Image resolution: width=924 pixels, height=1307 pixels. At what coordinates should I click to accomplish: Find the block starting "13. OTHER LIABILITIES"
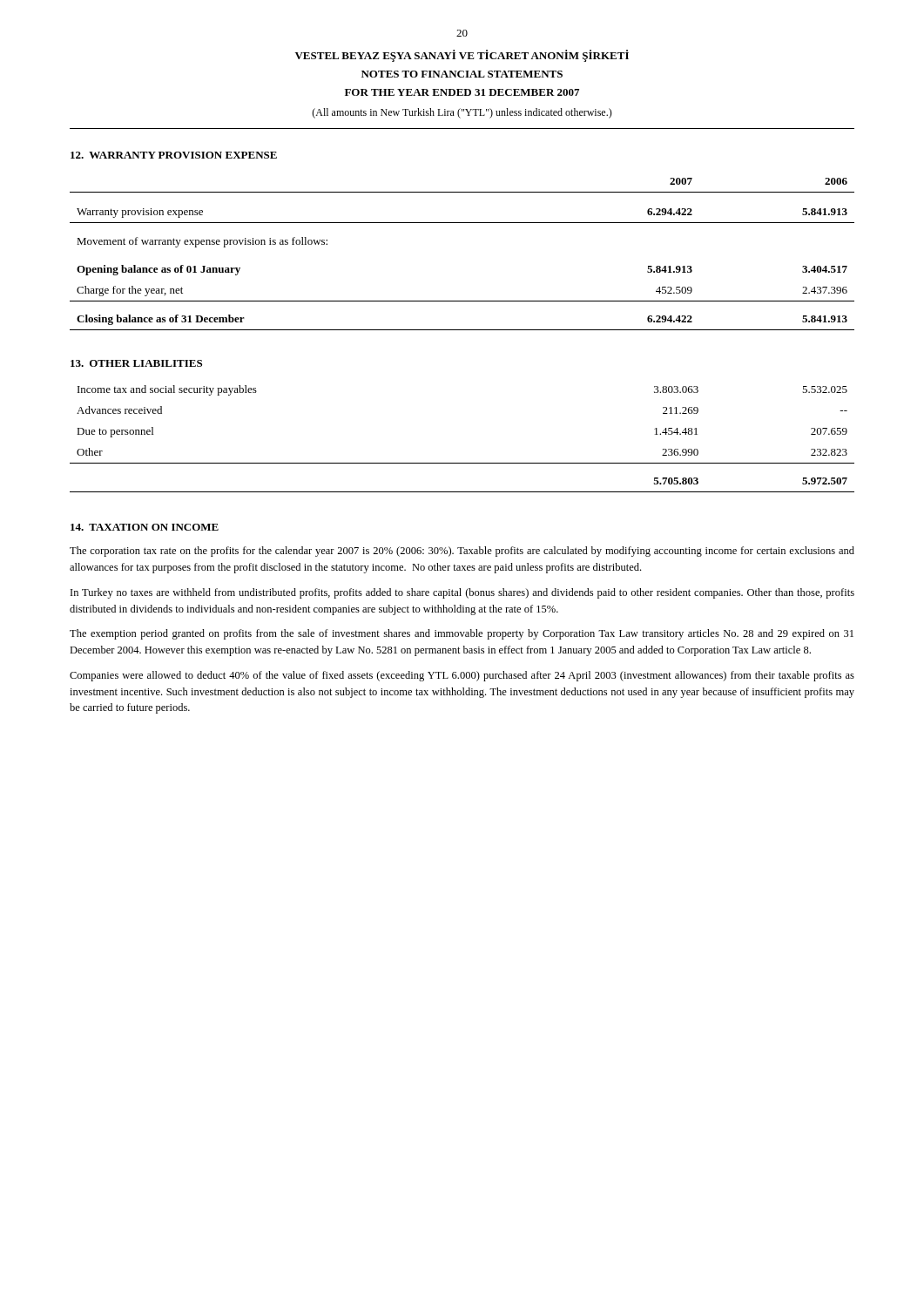pyautogui.click(x=136, y=364)
